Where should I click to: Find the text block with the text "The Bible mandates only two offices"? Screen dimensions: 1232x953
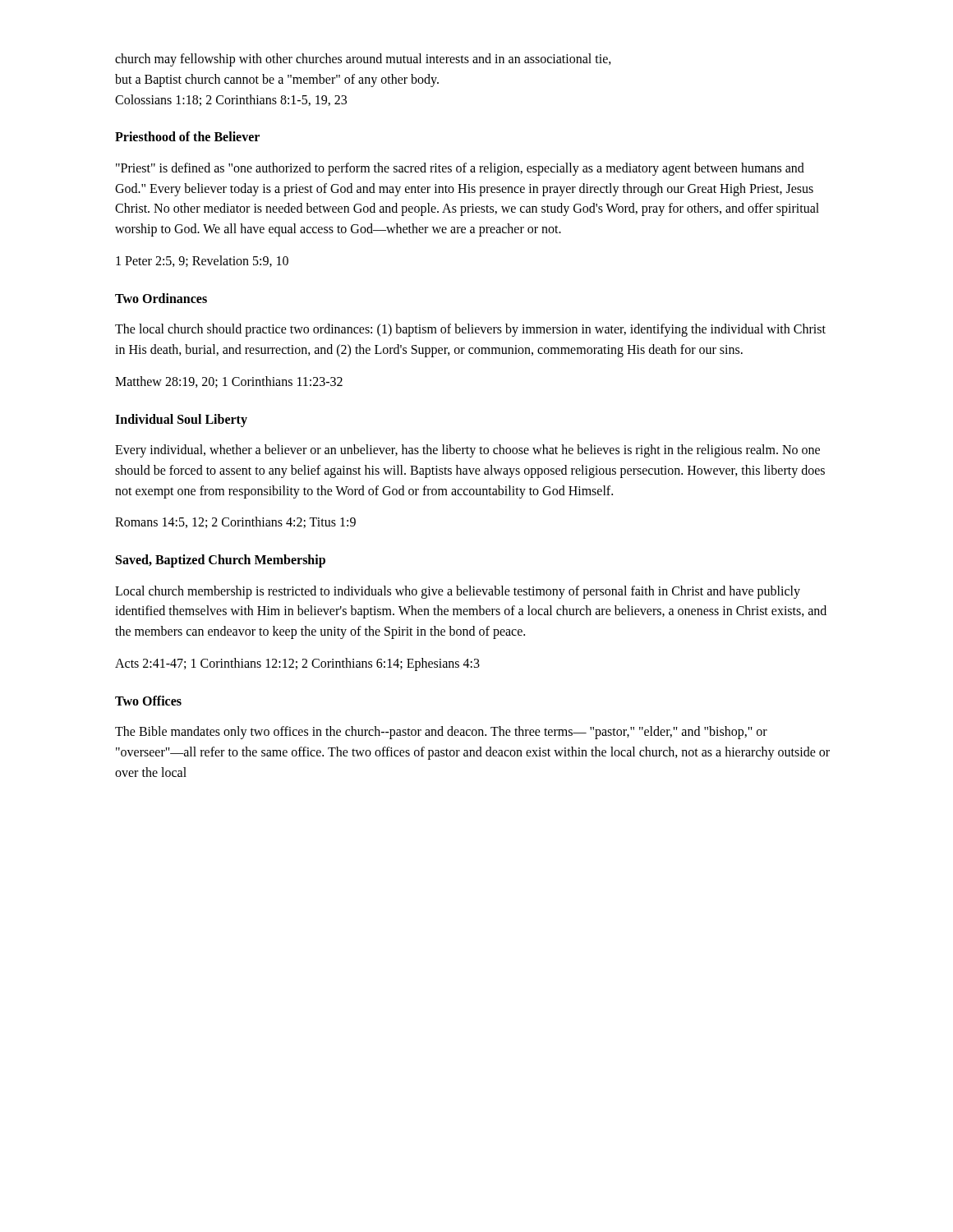(472, 752)
